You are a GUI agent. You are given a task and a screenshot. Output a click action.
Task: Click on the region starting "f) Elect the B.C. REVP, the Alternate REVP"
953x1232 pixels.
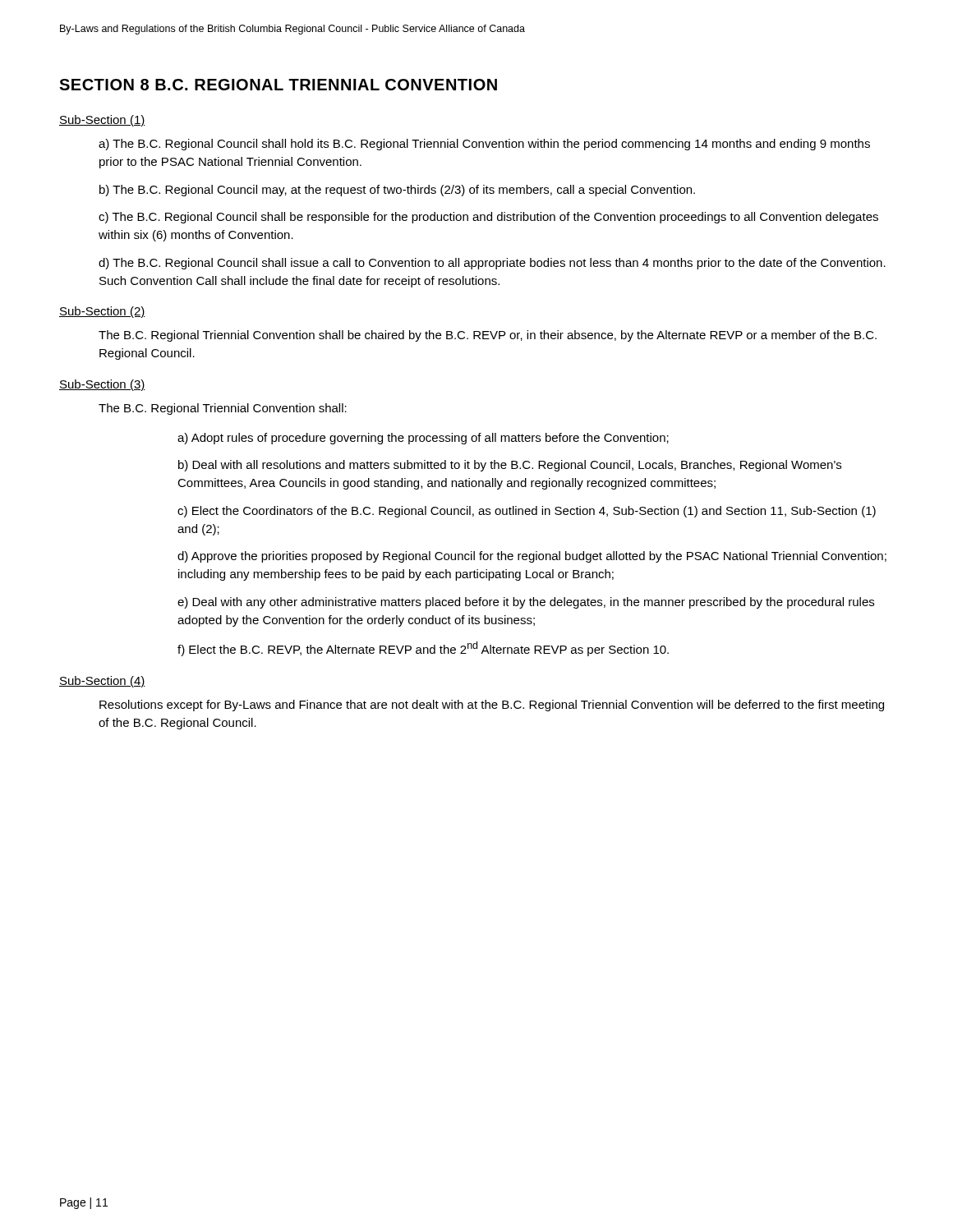click(424, 648)
